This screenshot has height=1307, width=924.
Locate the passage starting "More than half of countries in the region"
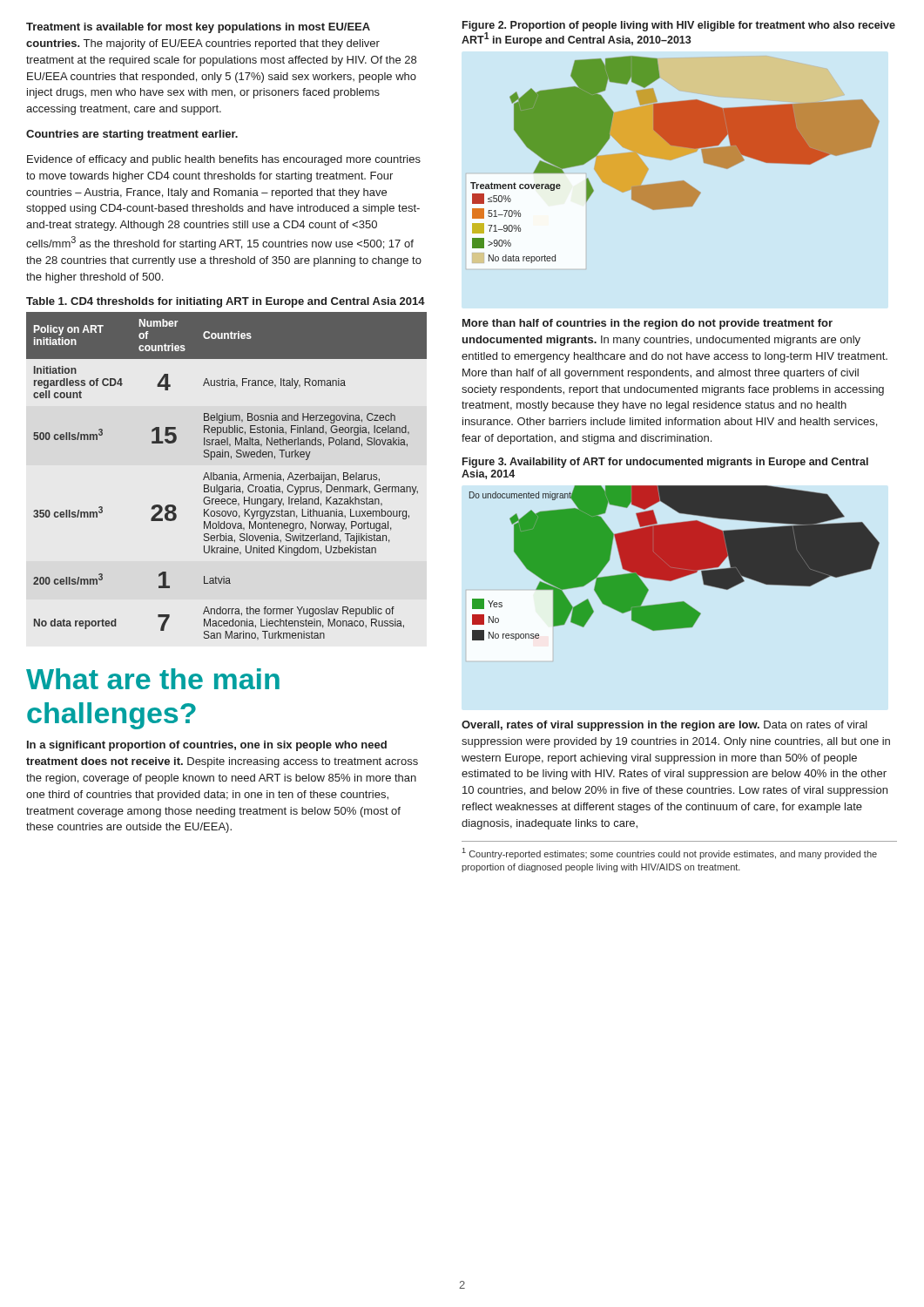675,380
